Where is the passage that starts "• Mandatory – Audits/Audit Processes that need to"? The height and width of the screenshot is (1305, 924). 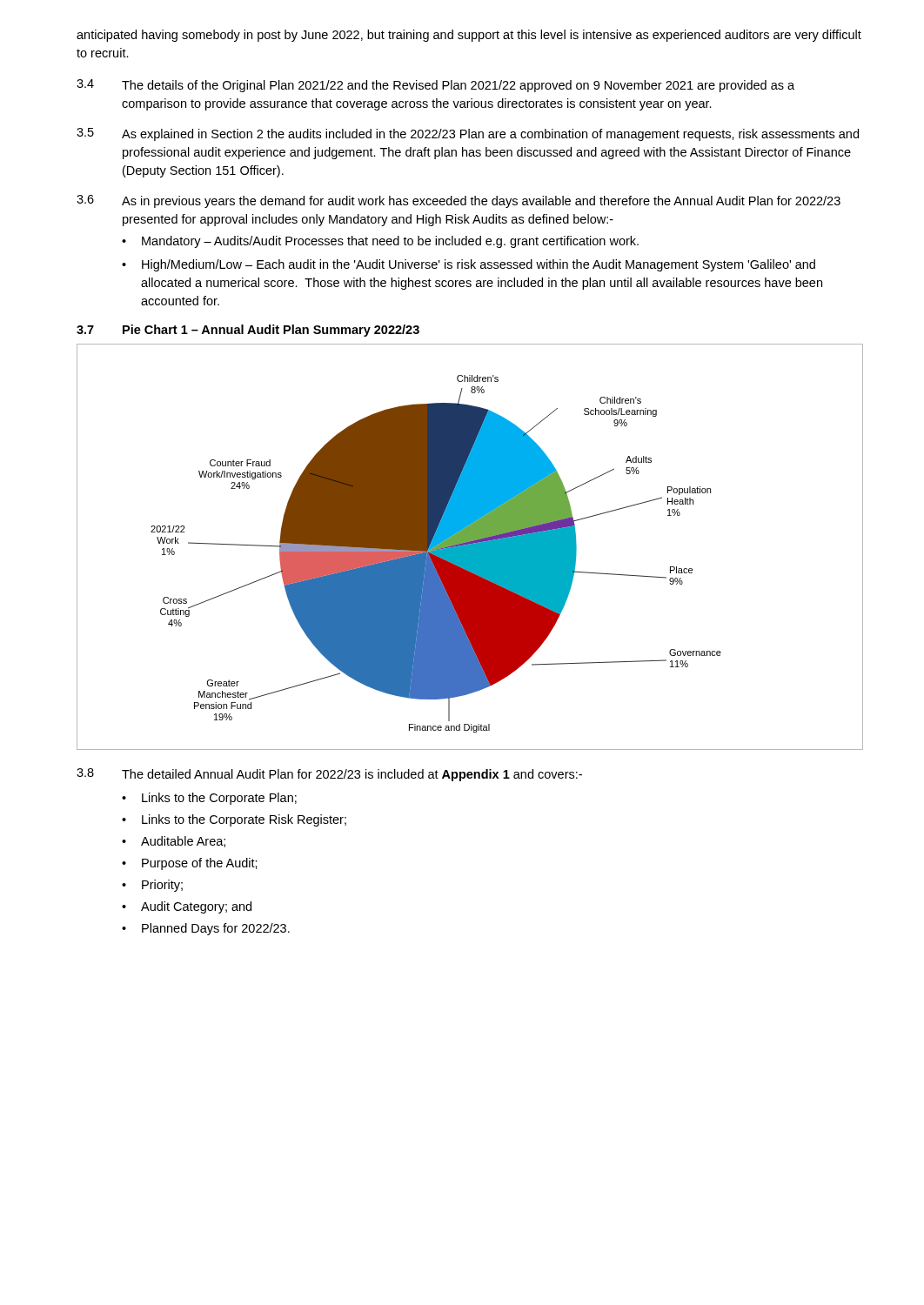pos(381,242)
